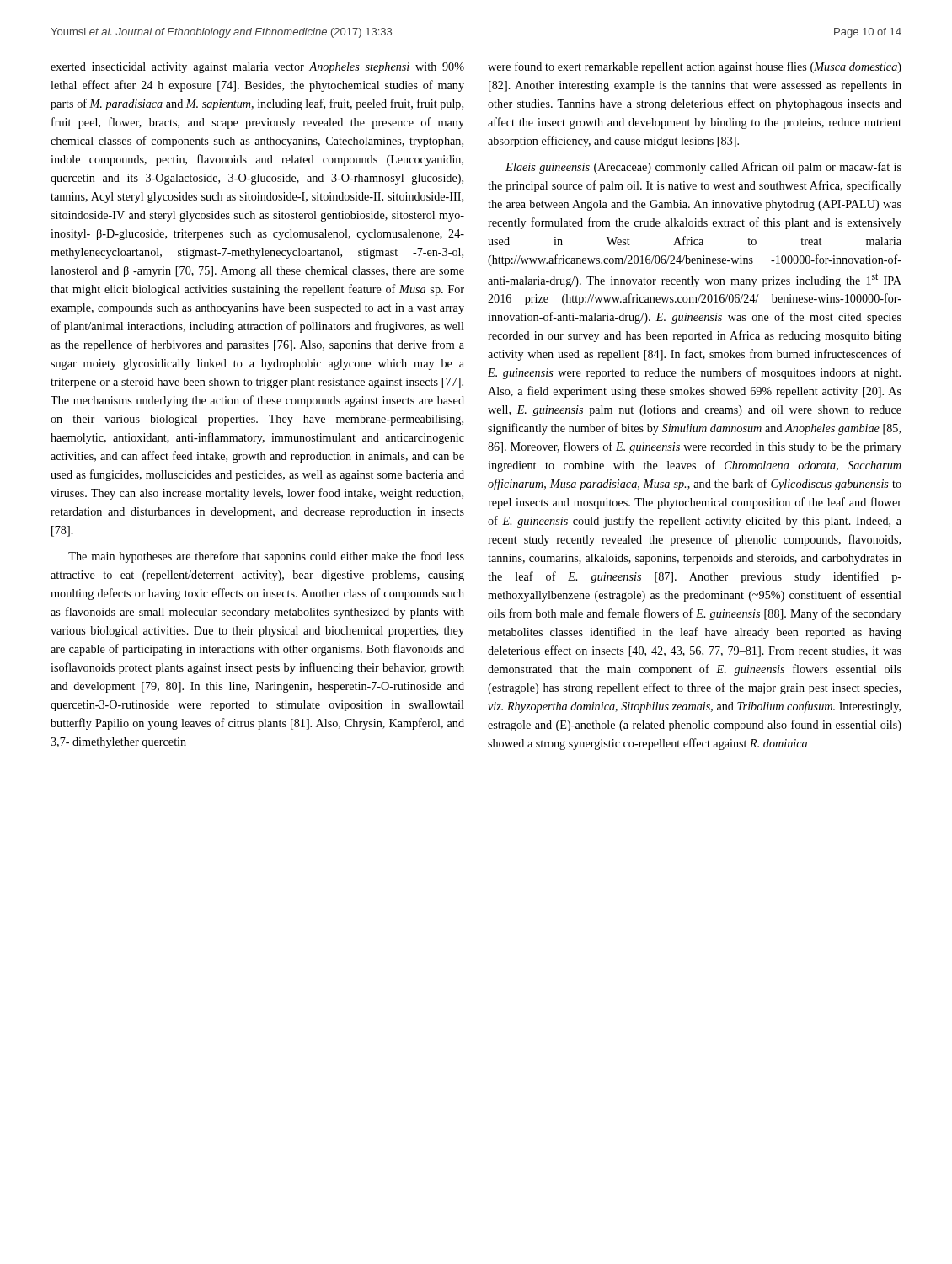
Task: Navigate to the element starting "exerted insecticidal activity"
Action: pyautogui.click(x=257, y=404)
